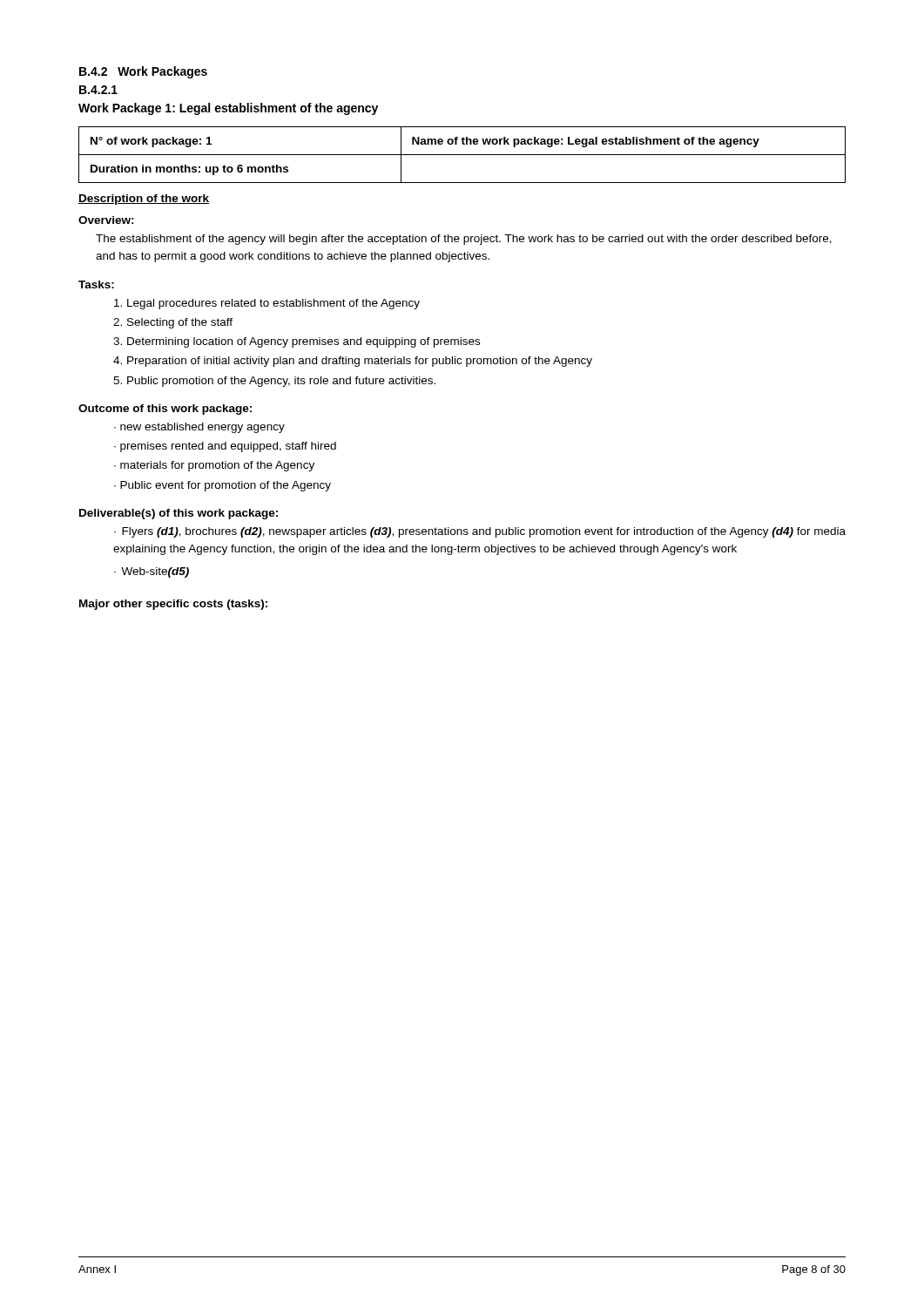Click on the element starting "materials for promotion of the Agency"
The image size is (924, 1307).
(x=217, y=465)
